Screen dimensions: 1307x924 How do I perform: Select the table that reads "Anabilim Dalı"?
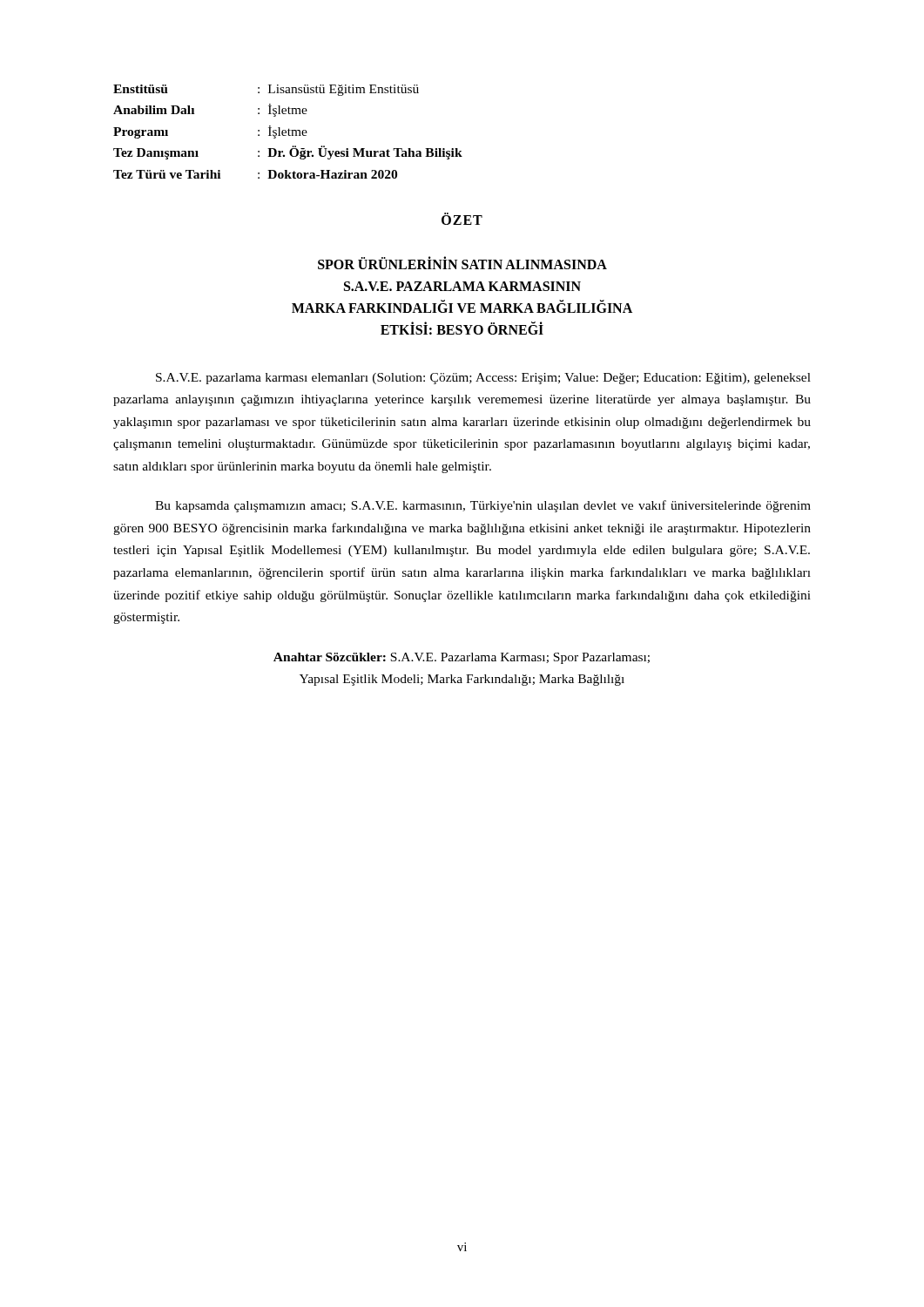(462, 132)
